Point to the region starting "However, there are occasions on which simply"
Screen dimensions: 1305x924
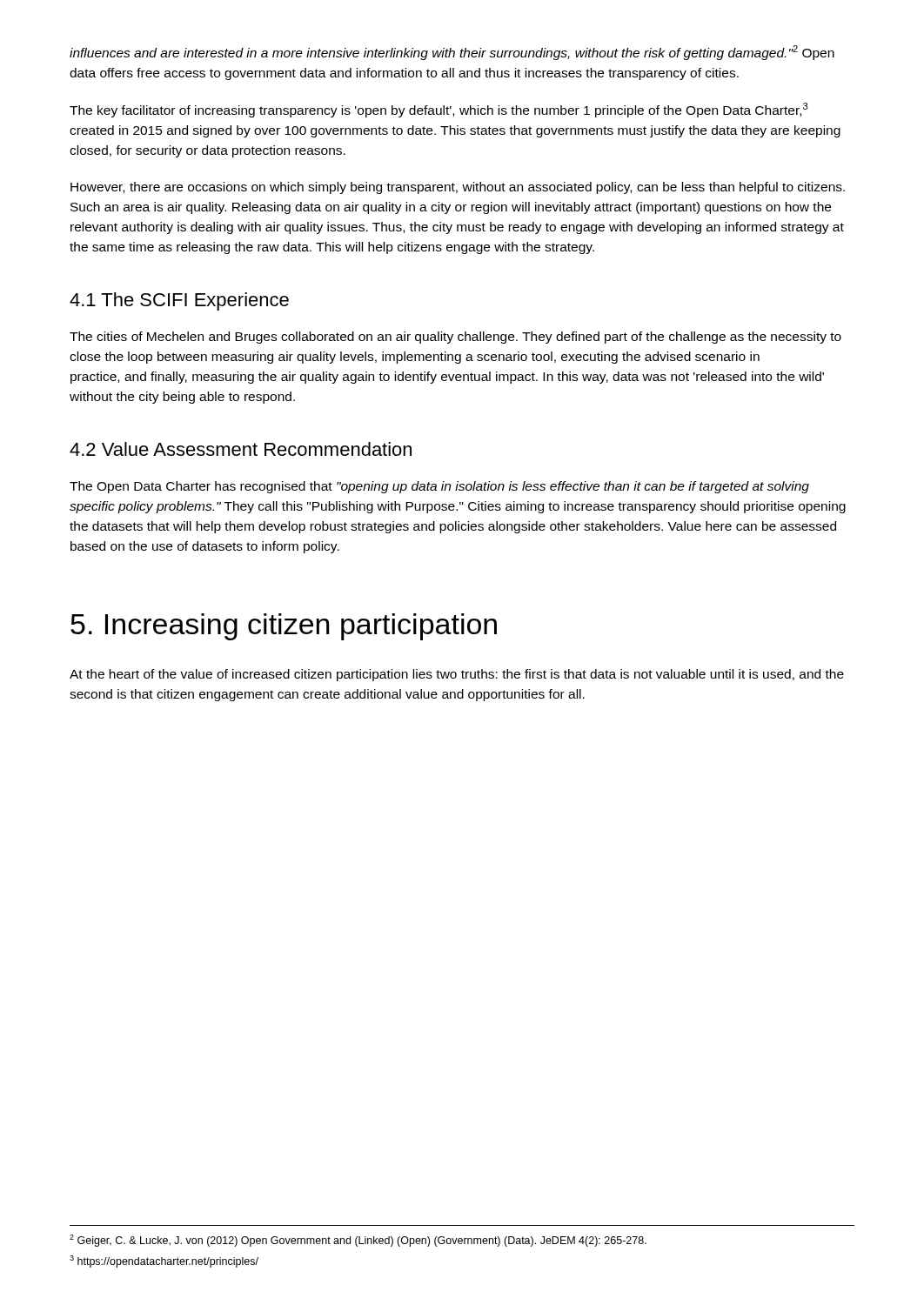click(x=458, y=217)
